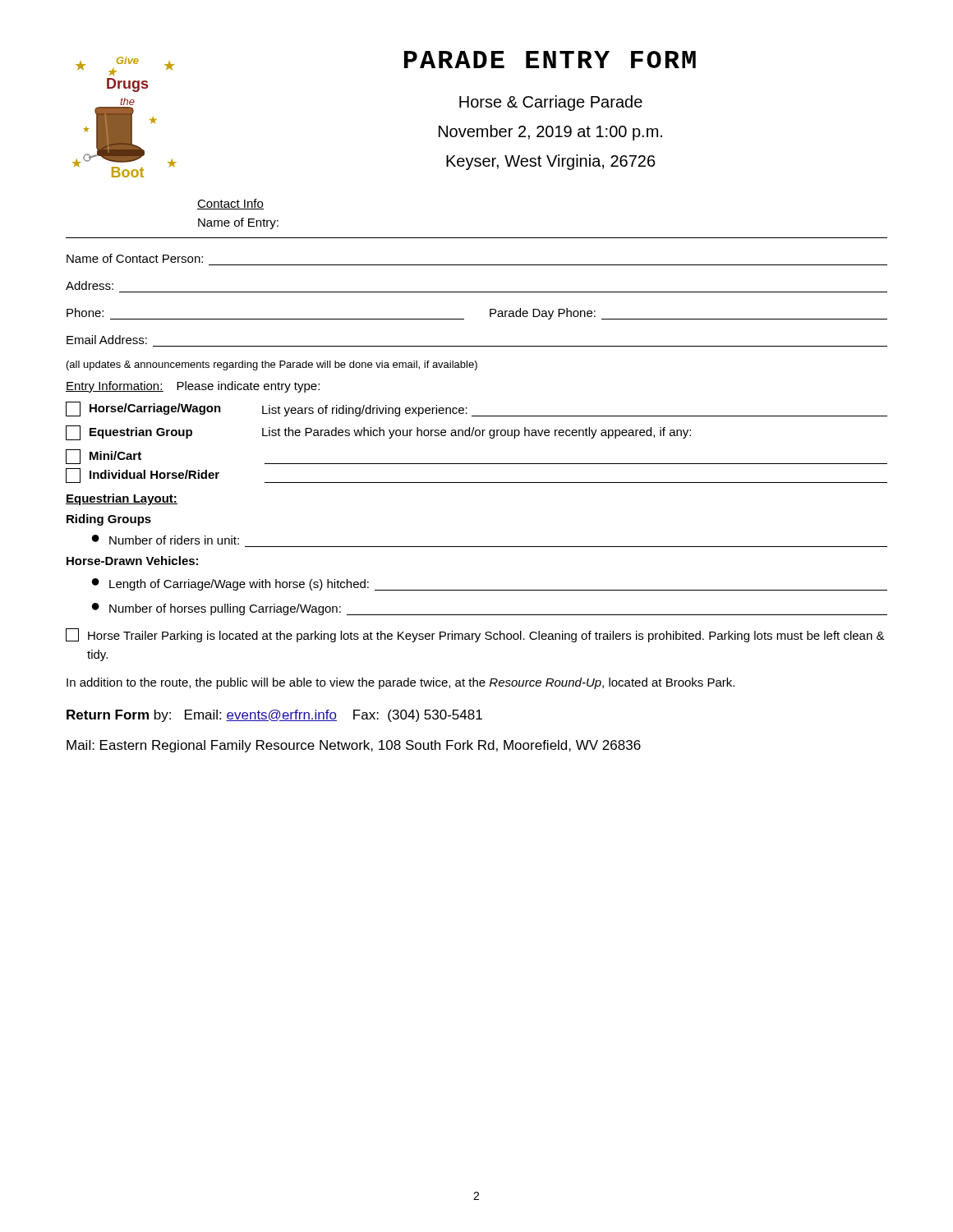Click on the text with the text "Phone: Parade Day Phone:"

[x=83, y=313]
